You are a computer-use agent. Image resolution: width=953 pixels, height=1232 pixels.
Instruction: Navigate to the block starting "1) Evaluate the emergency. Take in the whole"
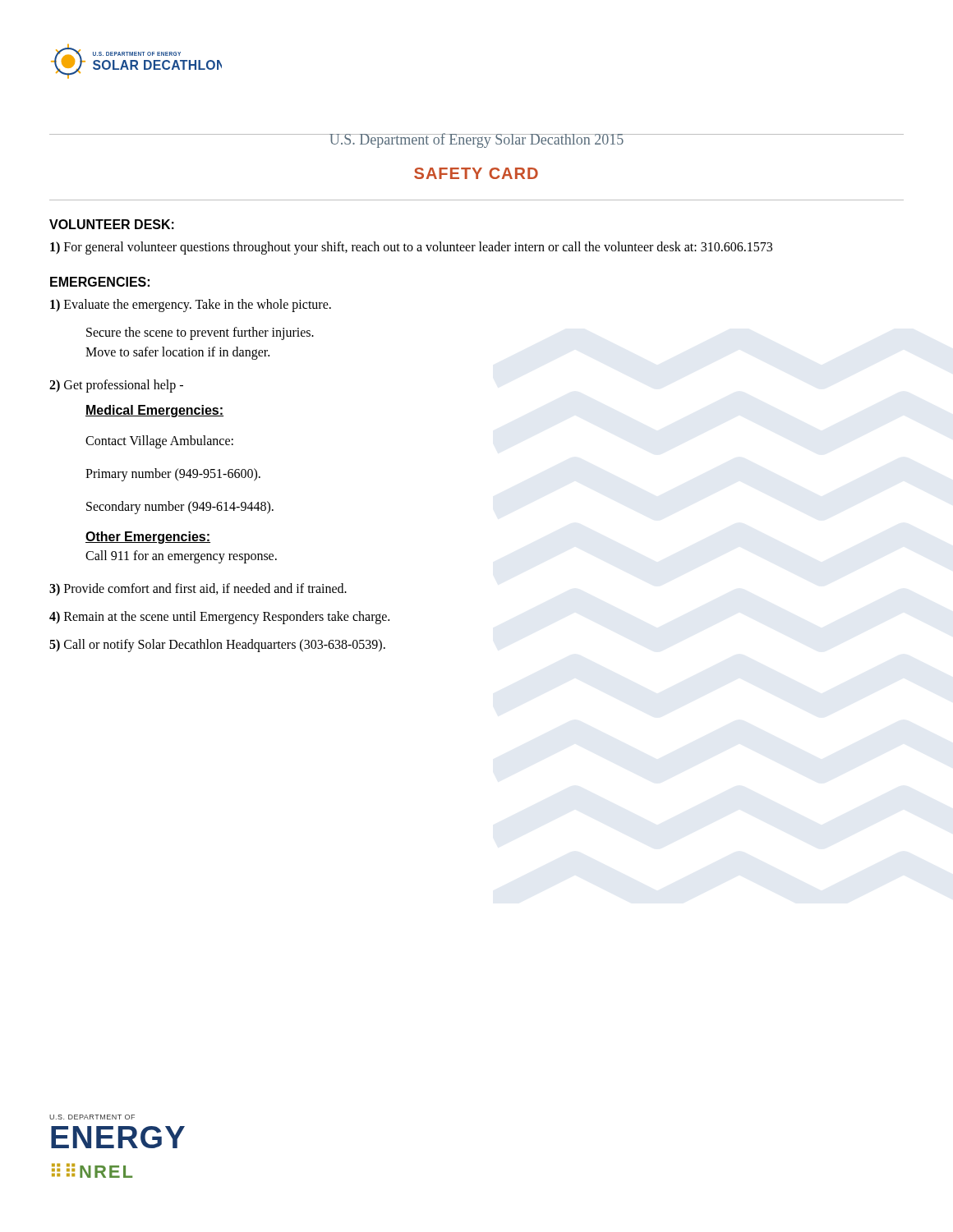tap(191, 306)
